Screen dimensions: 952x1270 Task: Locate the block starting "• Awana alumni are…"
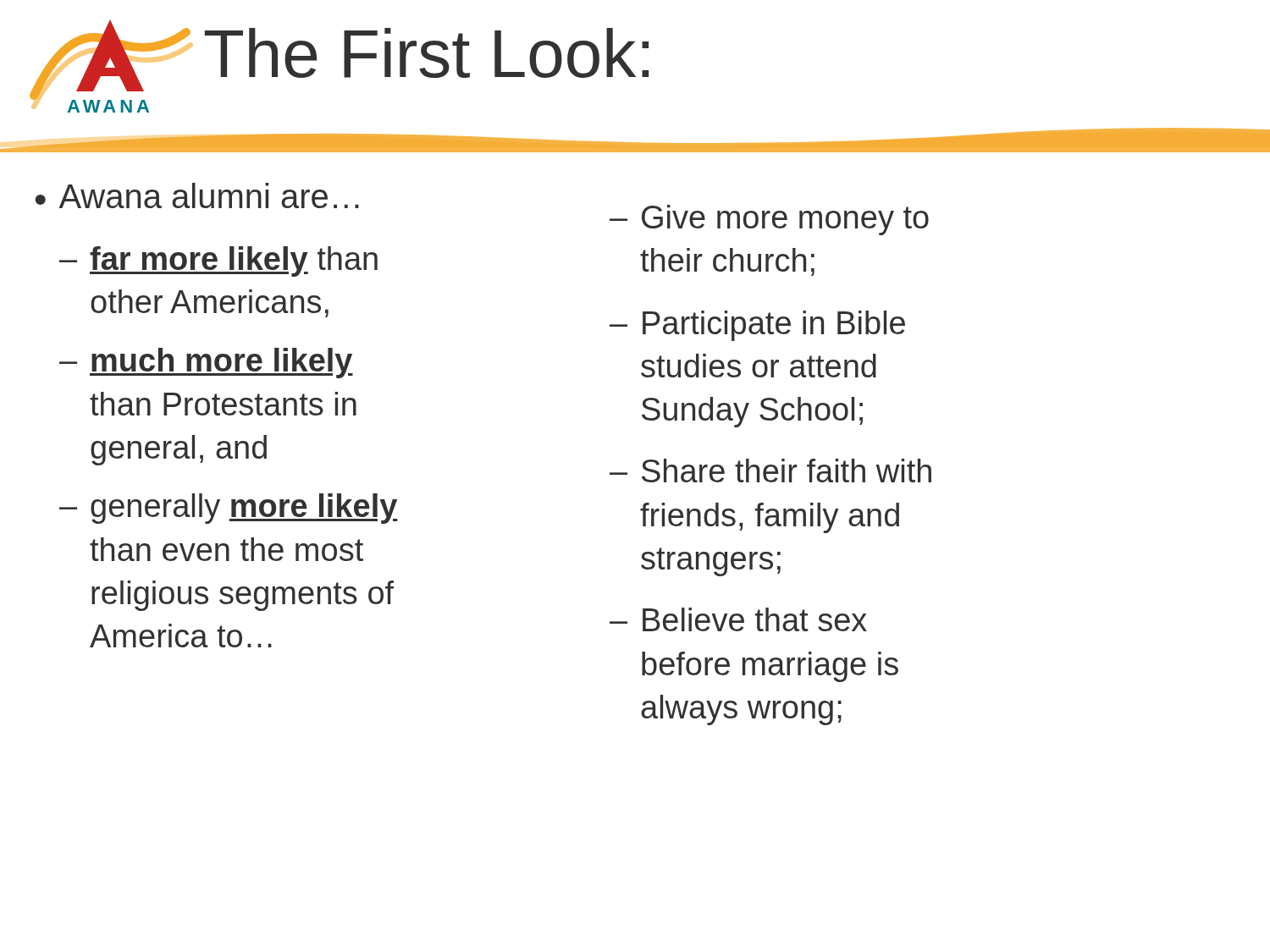point(199,200)
